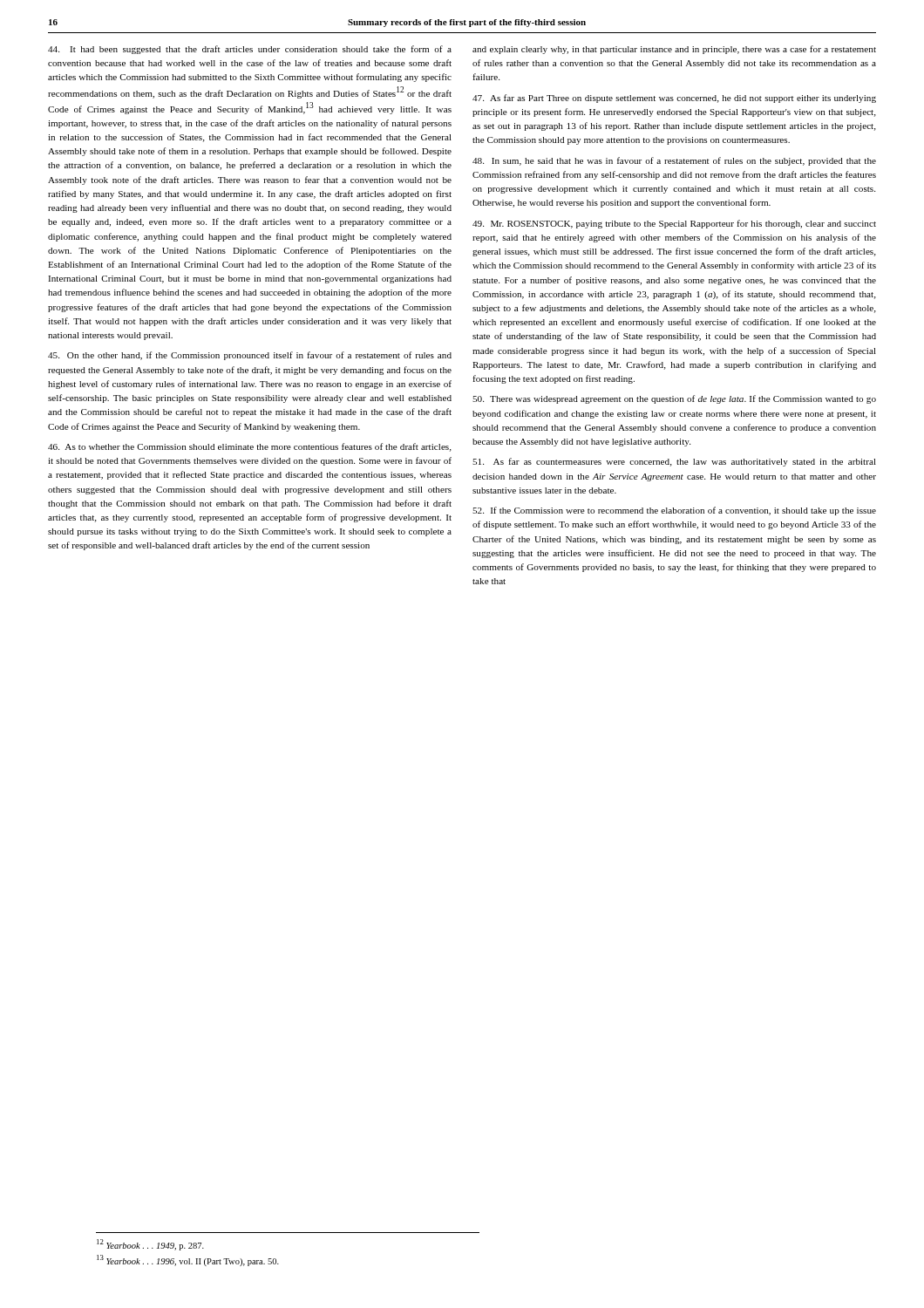This screenshot has width=924, height=1308.
Task: Point to the block beginning "In sum, he"
Action: tap(674, 181)
